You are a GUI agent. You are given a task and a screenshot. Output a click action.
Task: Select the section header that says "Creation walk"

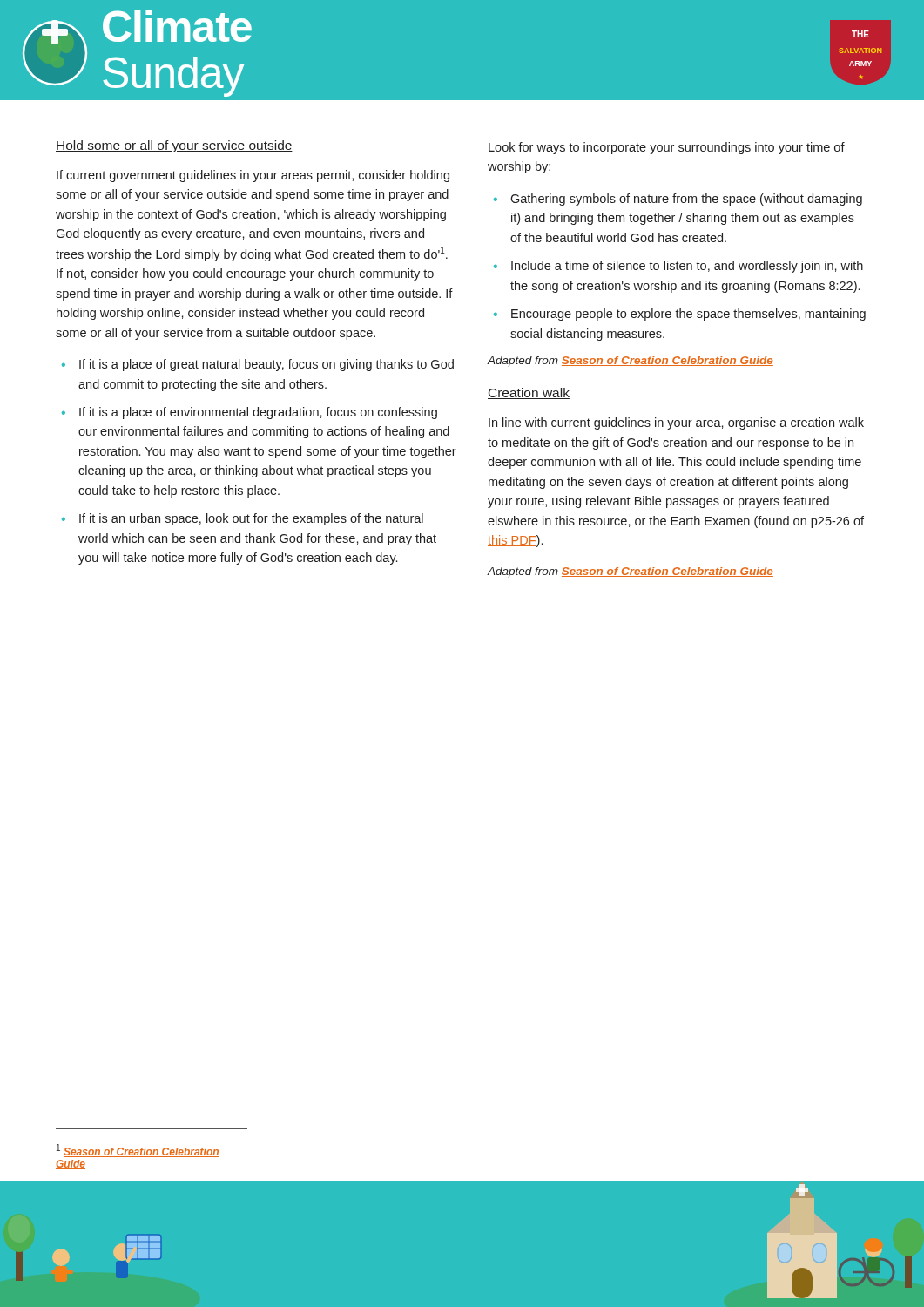click(529, 393)
